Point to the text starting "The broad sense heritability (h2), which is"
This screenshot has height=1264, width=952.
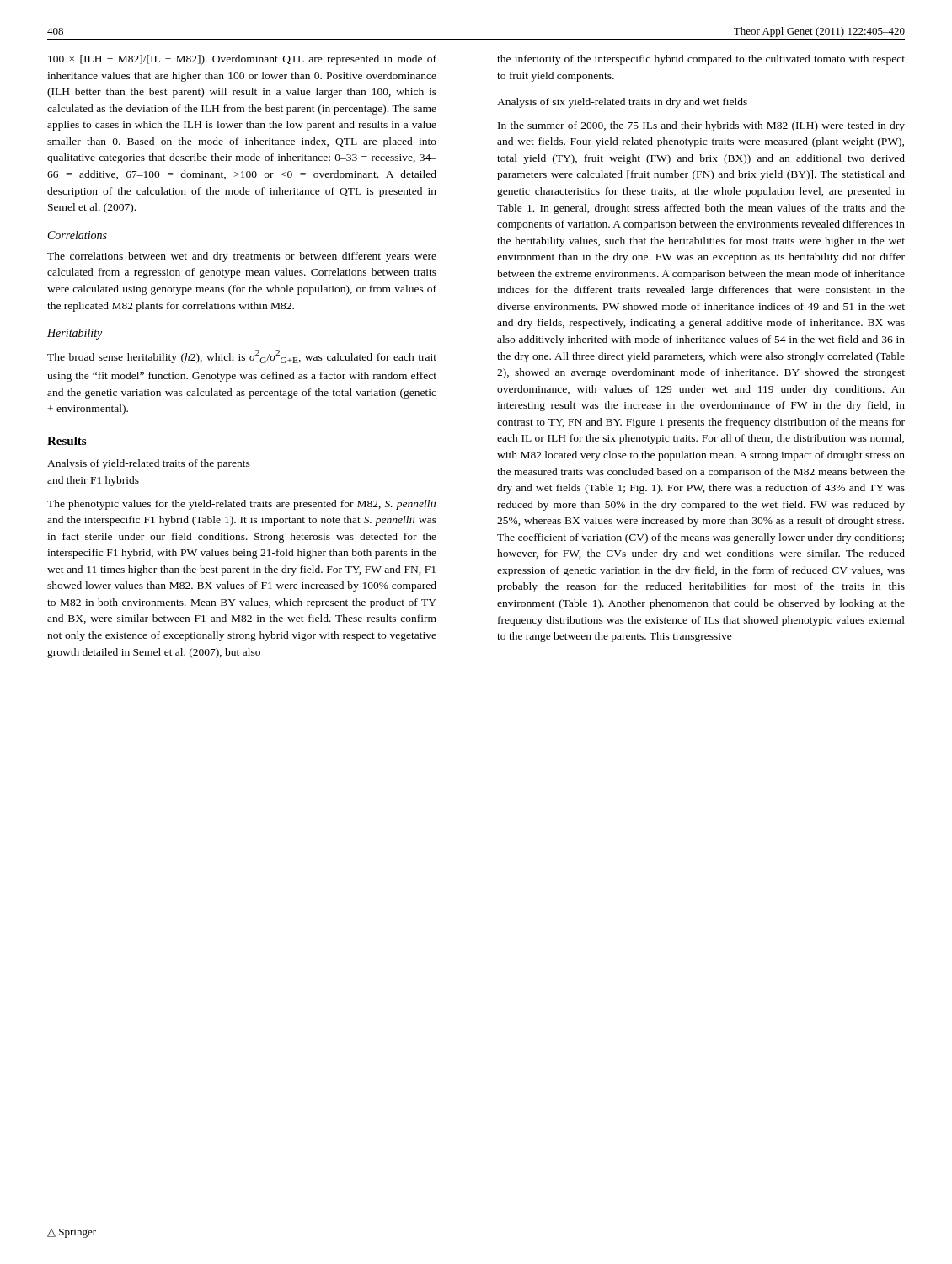pos(242,381)
